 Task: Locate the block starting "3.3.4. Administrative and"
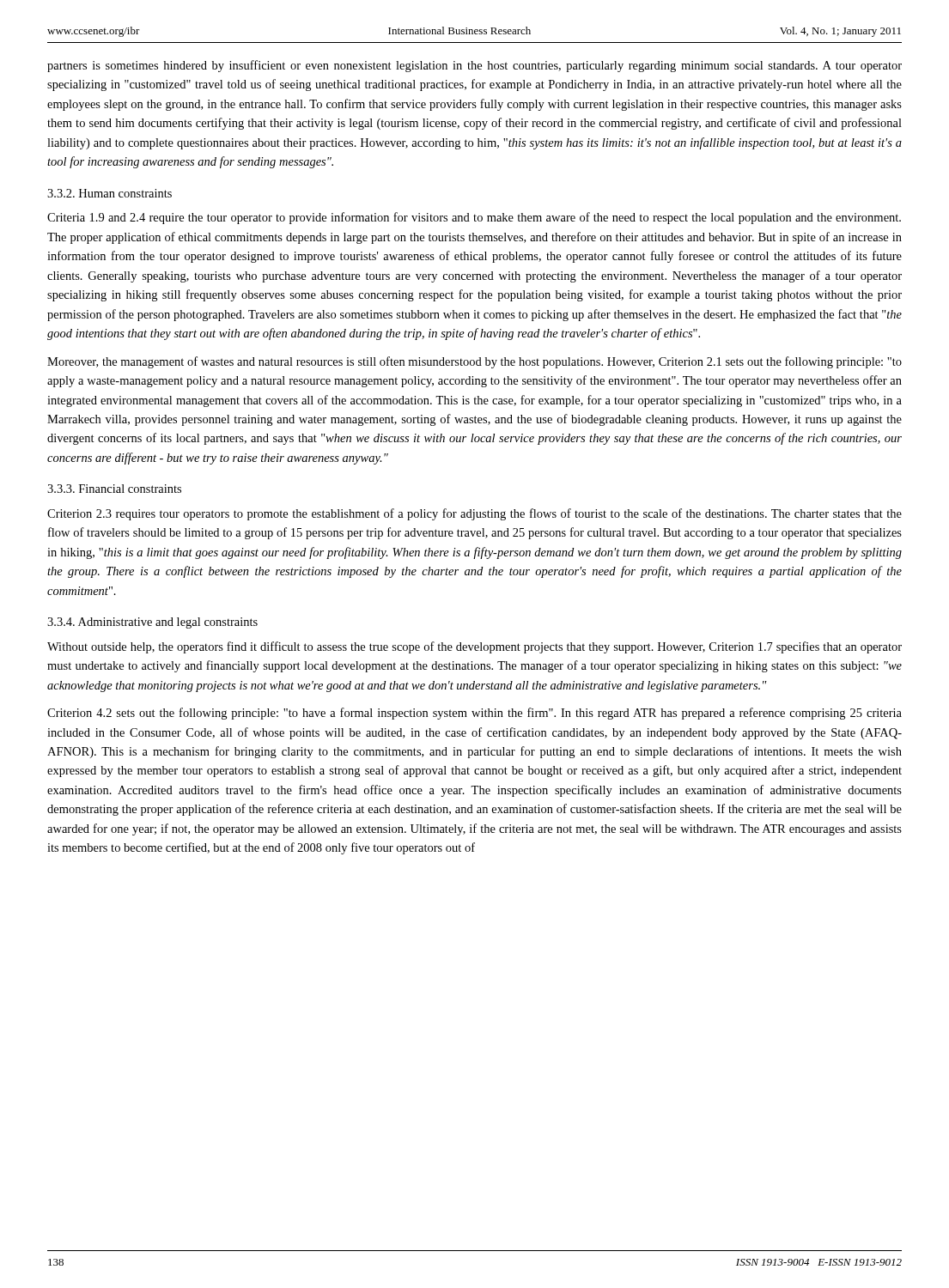153,622
